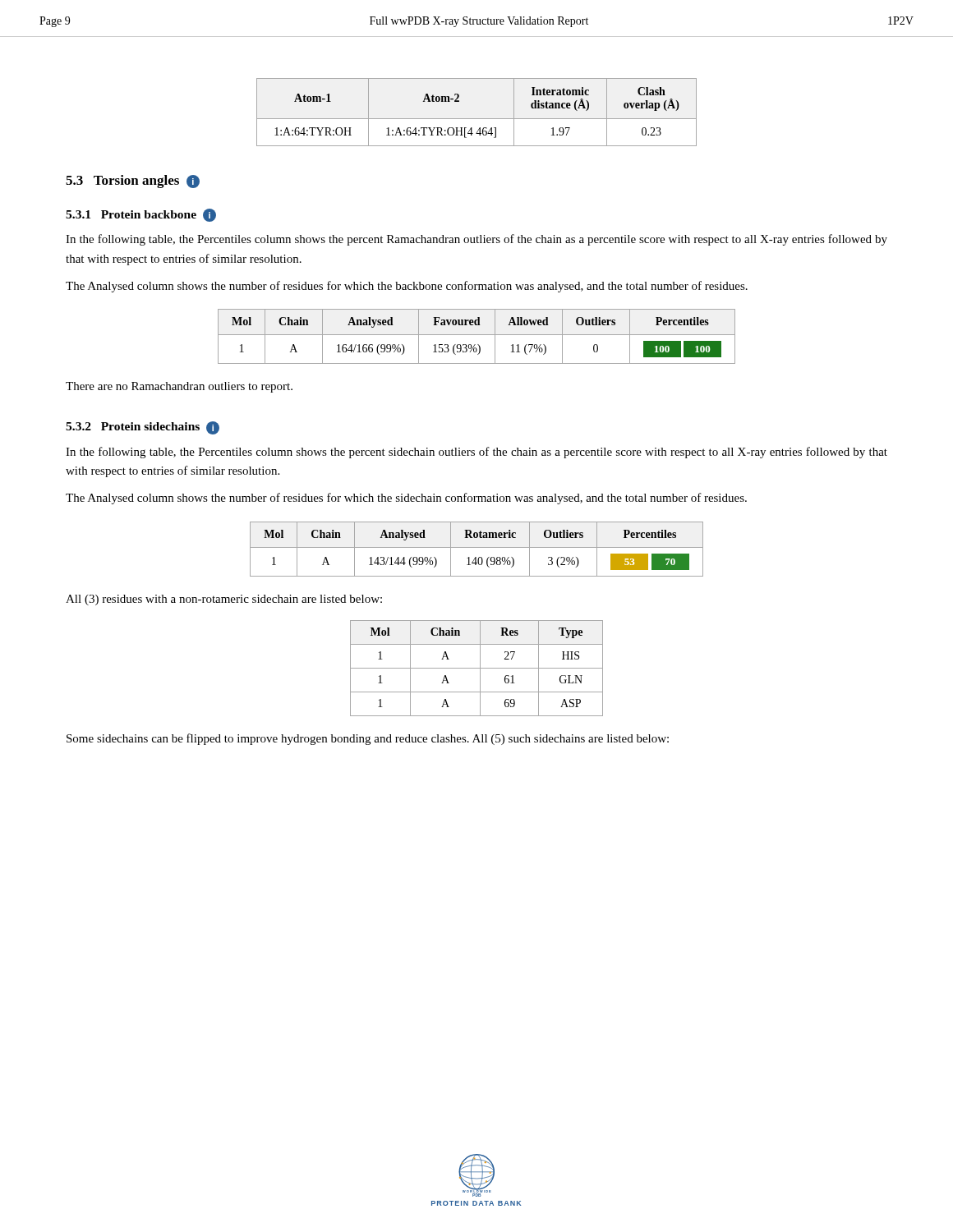Find the section header that says "5.3 Torsion angles i"
This screenshot has height=1232, width=953.
[133, 180]
